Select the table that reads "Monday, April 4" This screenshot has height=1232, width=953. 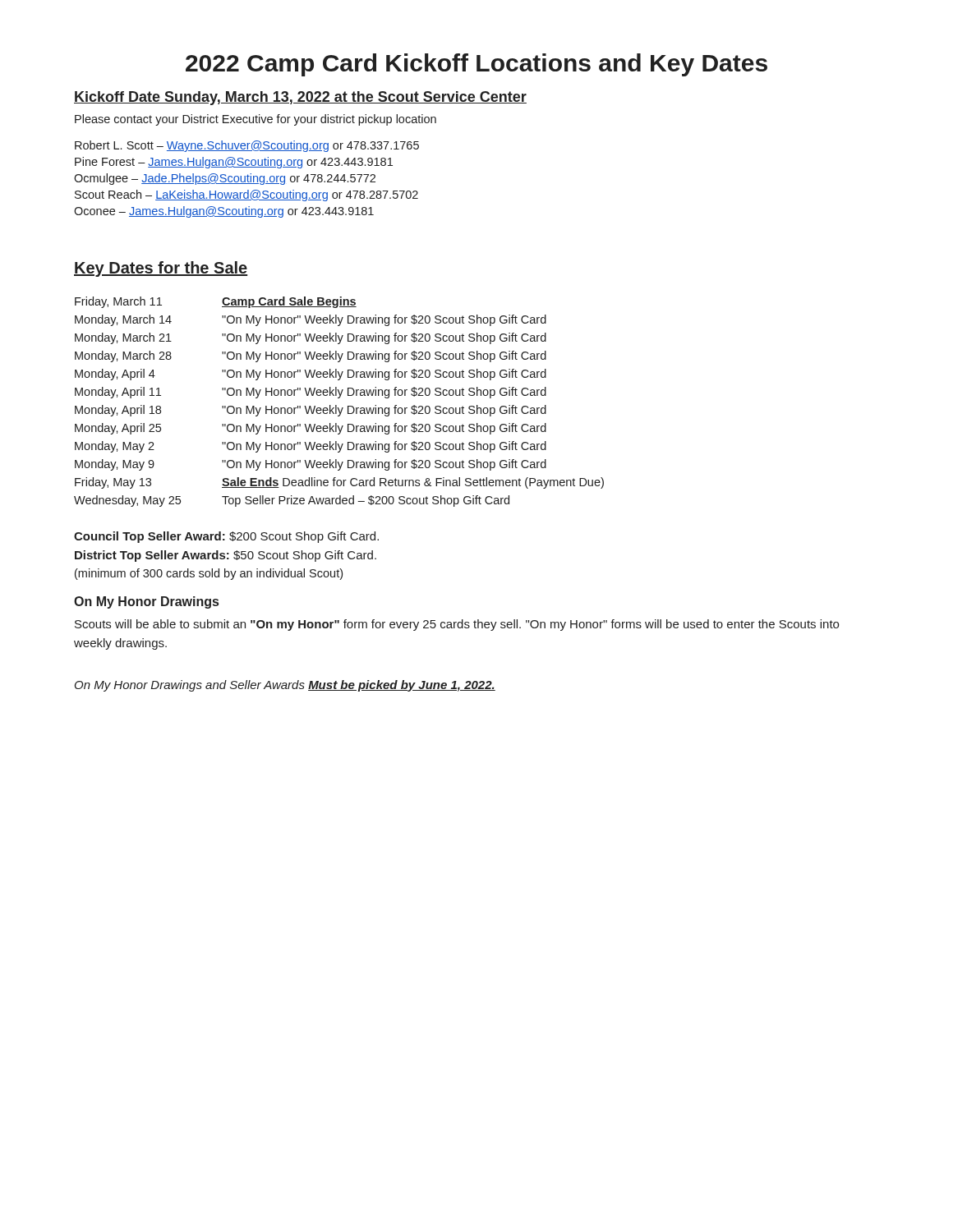476,401
